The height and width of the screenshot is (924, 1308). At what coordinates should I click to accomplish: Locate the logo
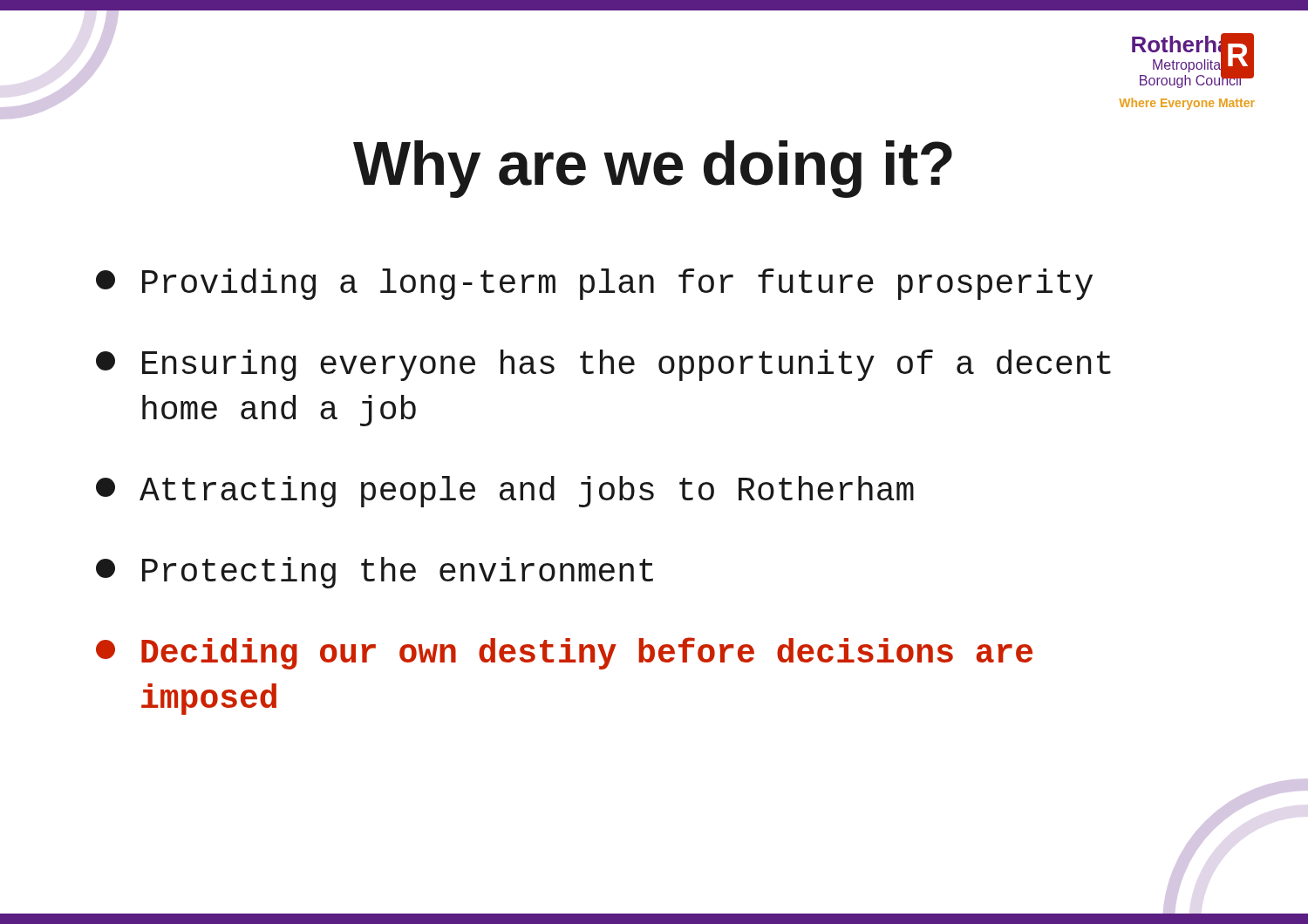coord(1142,74)
